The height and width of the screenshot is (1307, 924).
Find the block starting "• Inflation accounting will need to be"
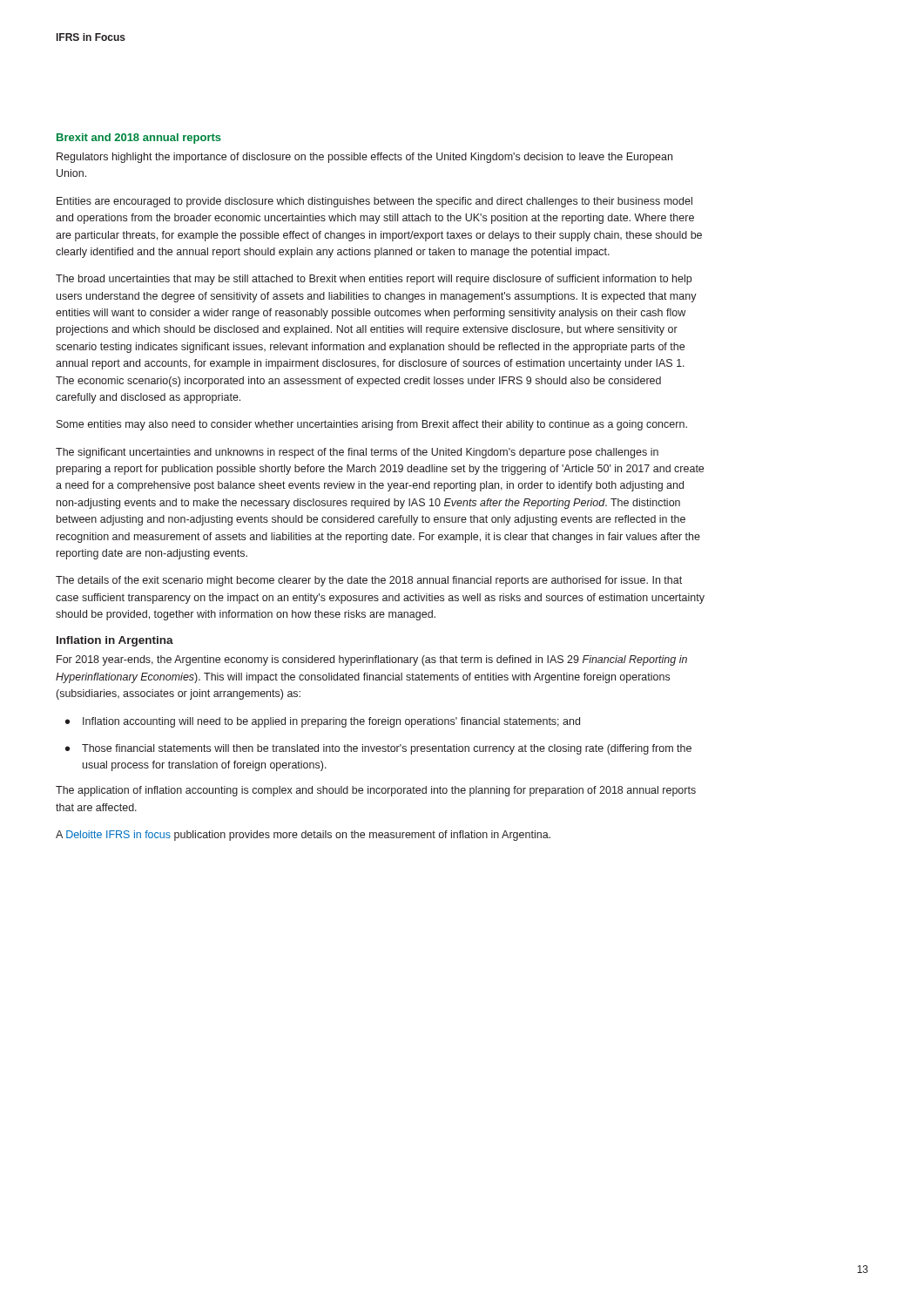(x=323, y=722)
